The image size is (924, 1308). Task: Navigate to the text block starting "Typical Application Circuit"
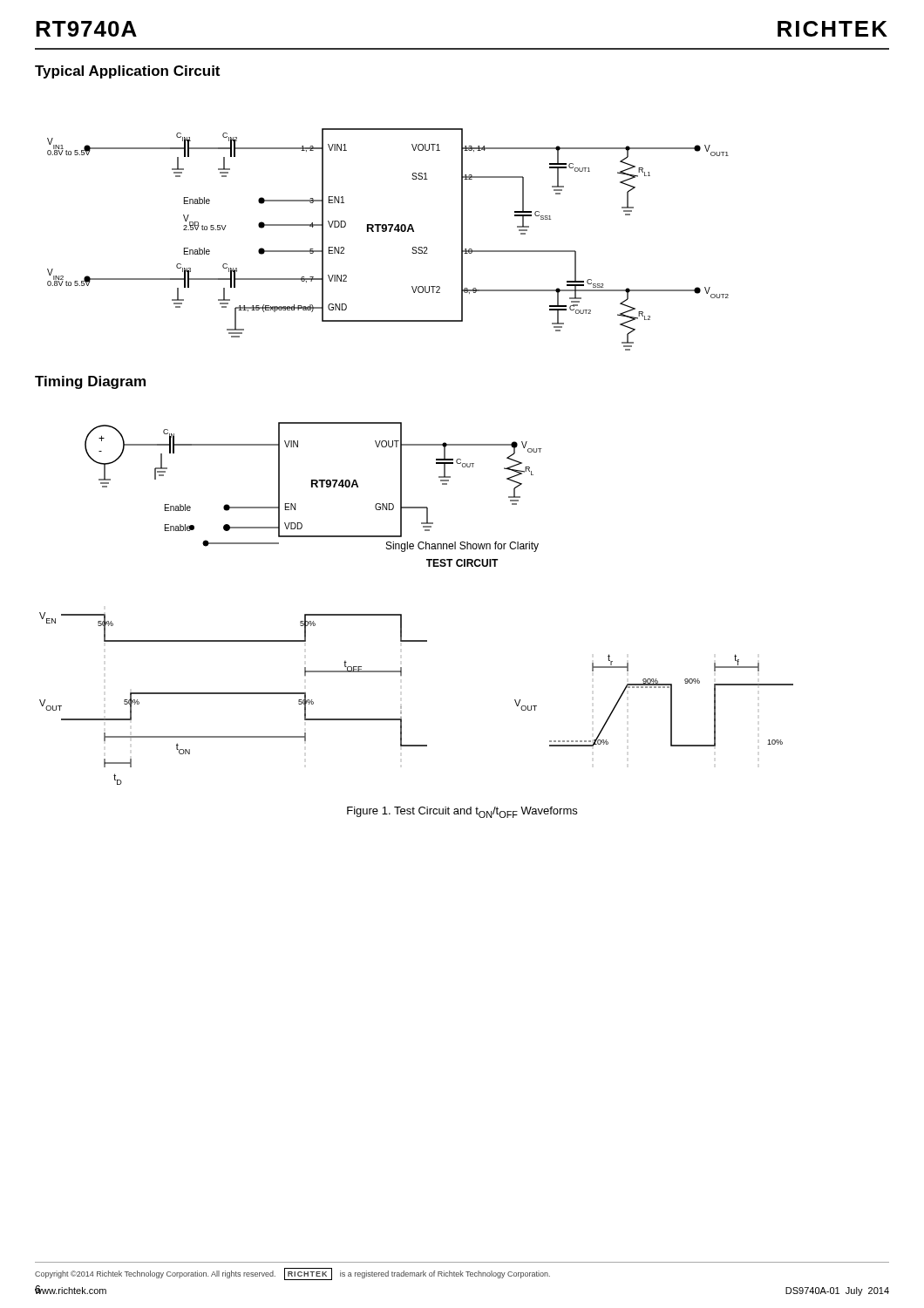[127, 71]
